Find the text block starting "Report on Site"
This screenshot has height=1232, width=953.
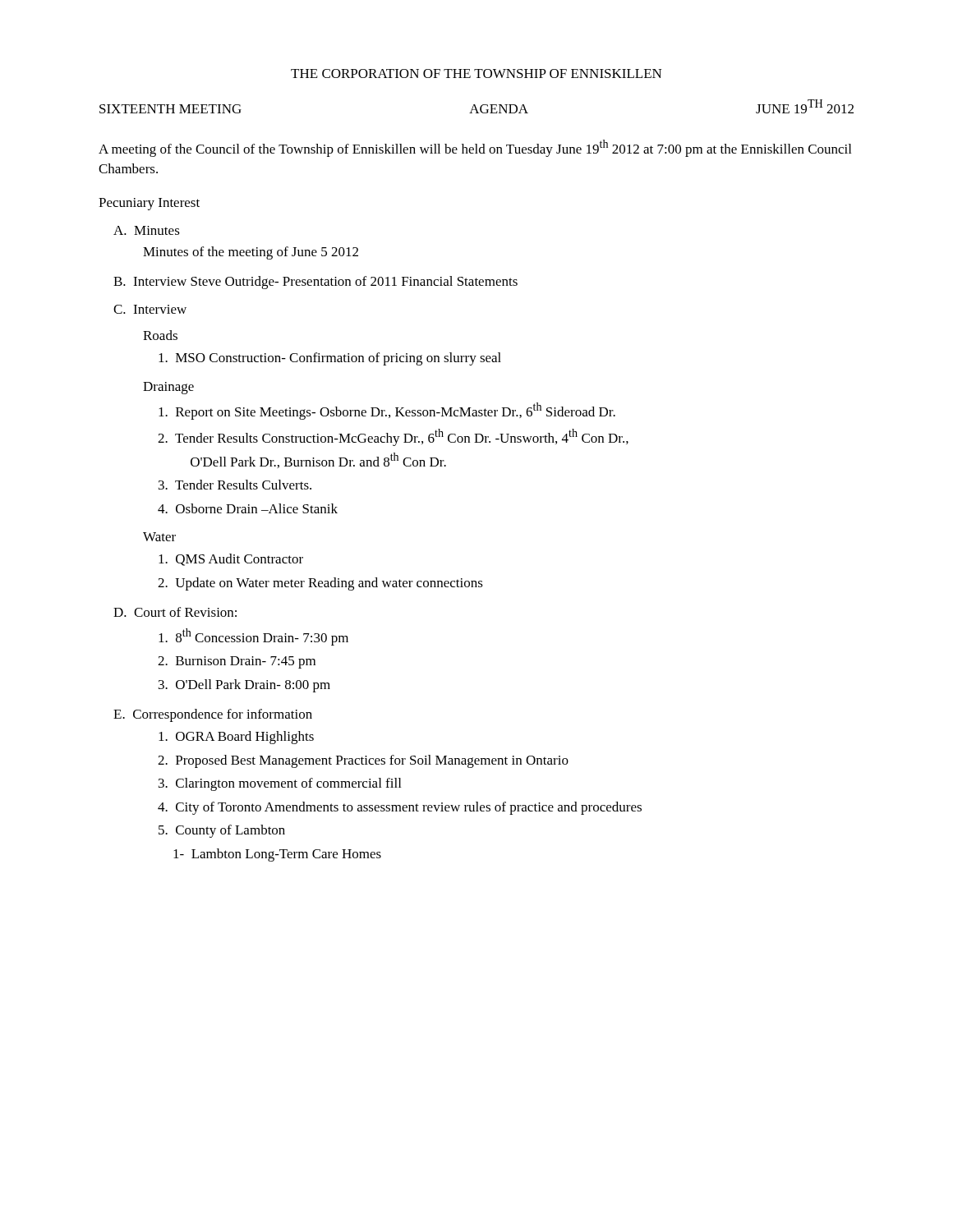point(387,410)
